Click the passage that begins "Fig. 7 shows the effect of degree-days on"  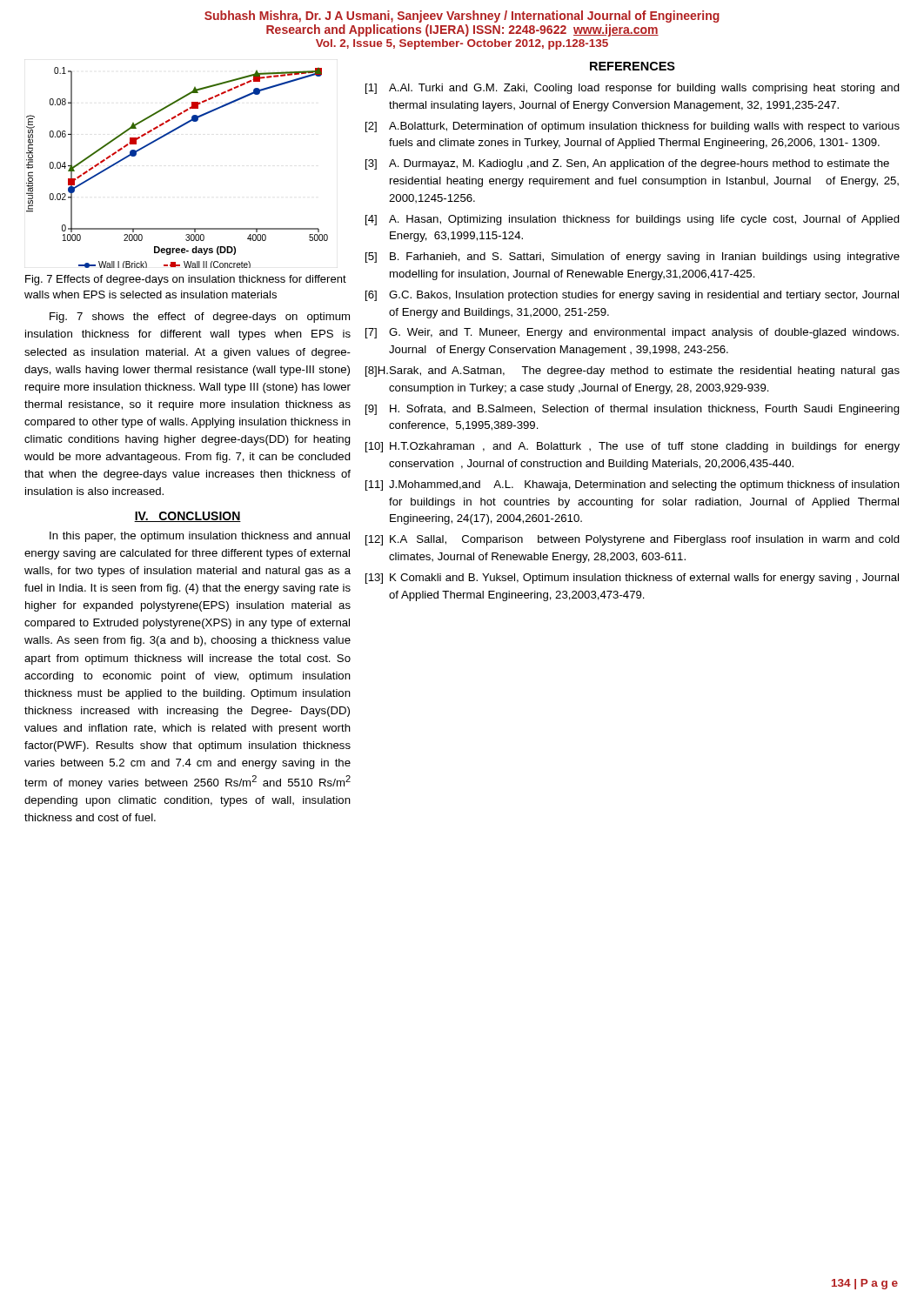(188, 404)
